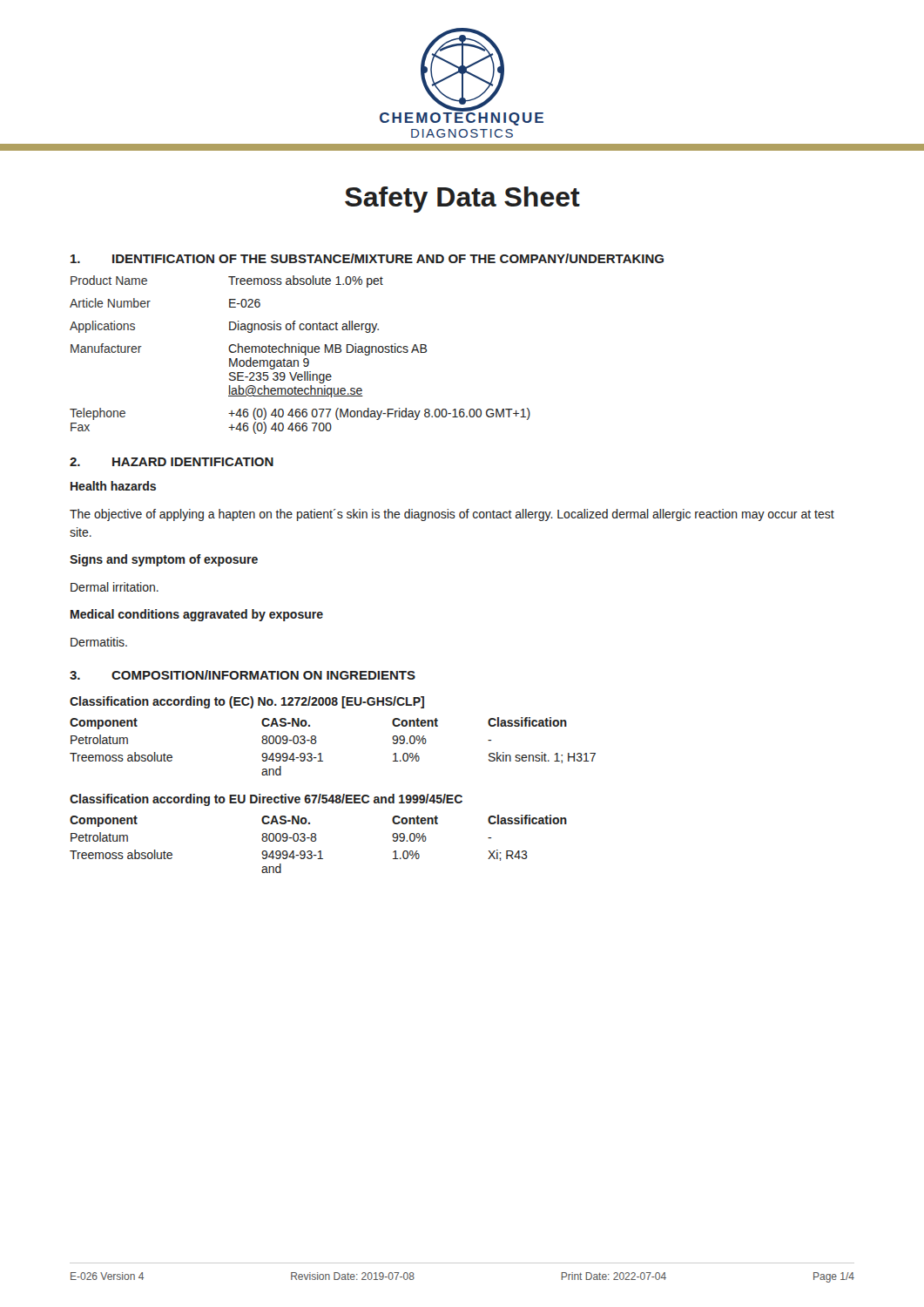Click on the text block containing "Classification according to EU Directive"
The width and height of the screenshot is (924, 1307).
[x=462, y=799]
